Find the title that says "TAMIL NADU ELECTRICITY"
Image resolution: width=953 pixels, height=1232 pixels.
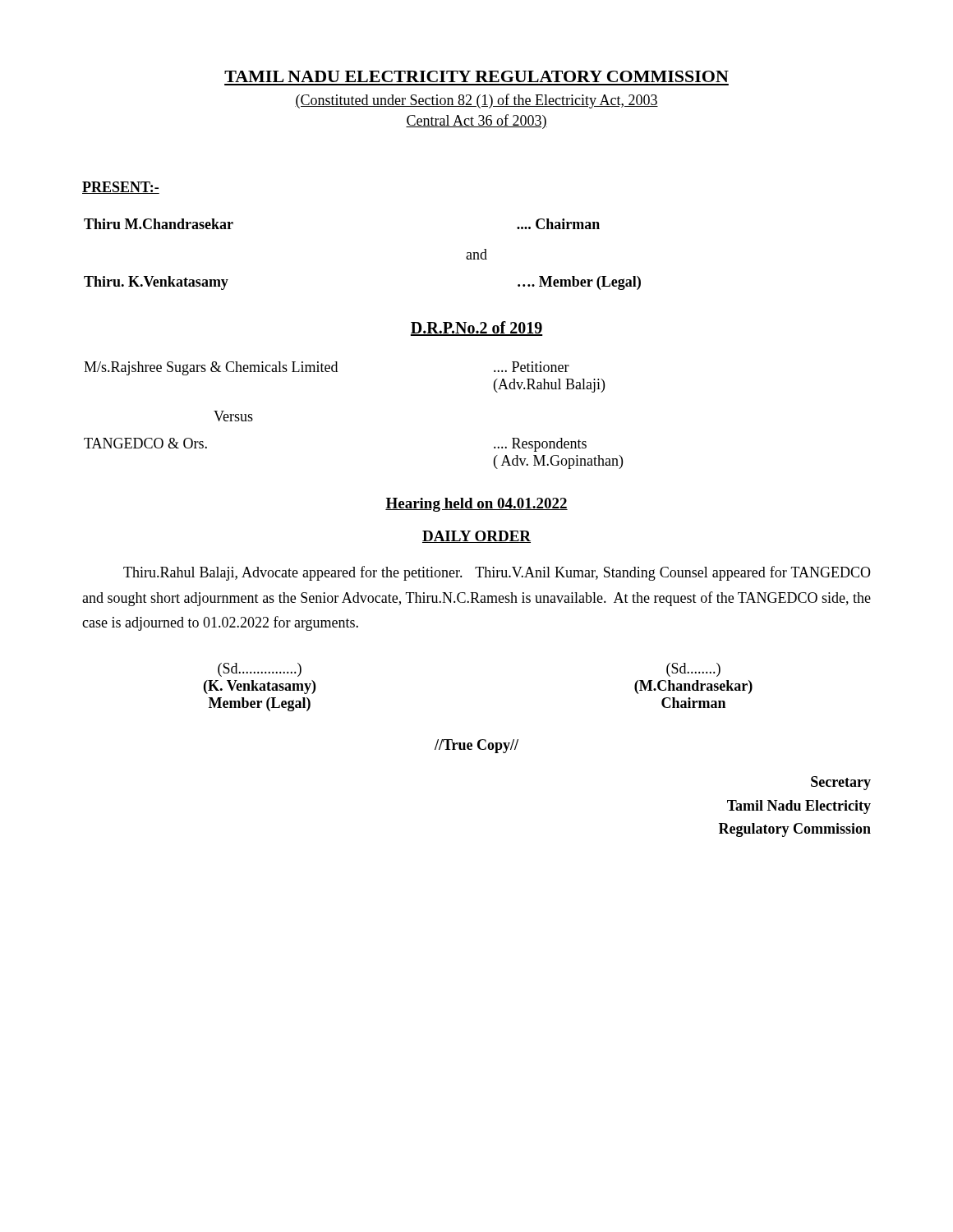[x=476, y=98]
